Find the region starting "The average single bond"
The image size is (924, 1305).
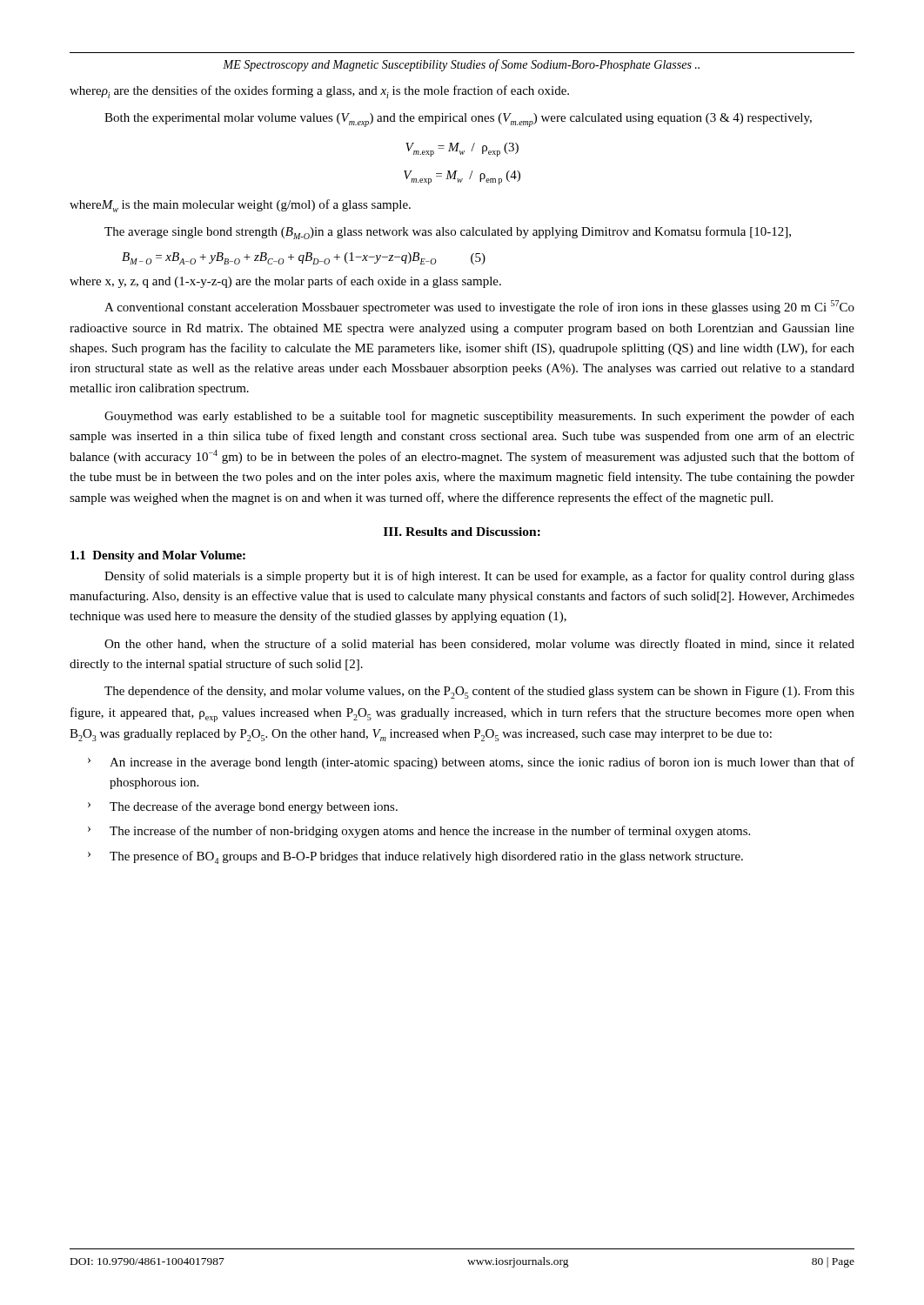[462, 232]
